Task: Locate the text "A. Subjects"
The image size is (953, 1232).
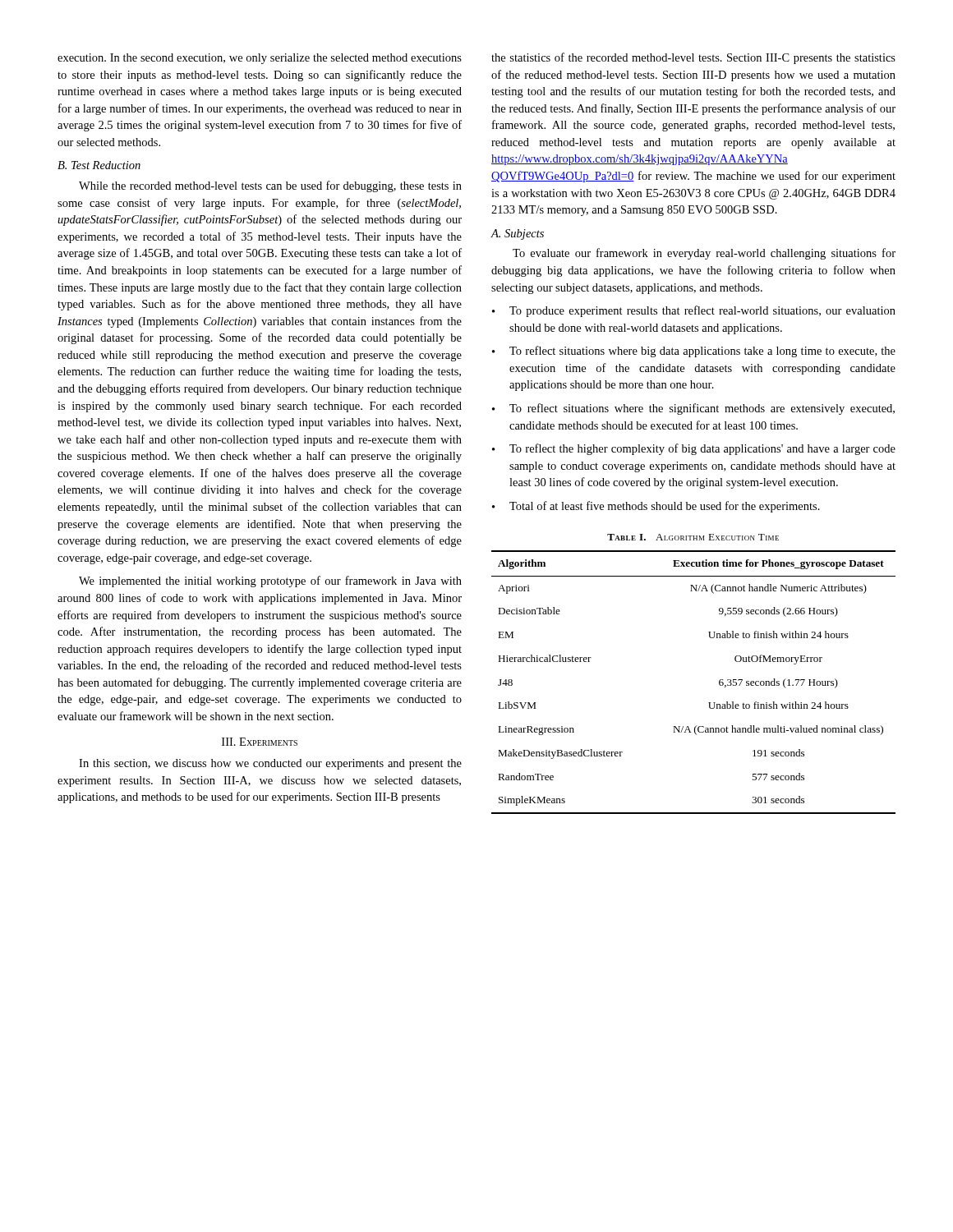Action: pos(517,234)
